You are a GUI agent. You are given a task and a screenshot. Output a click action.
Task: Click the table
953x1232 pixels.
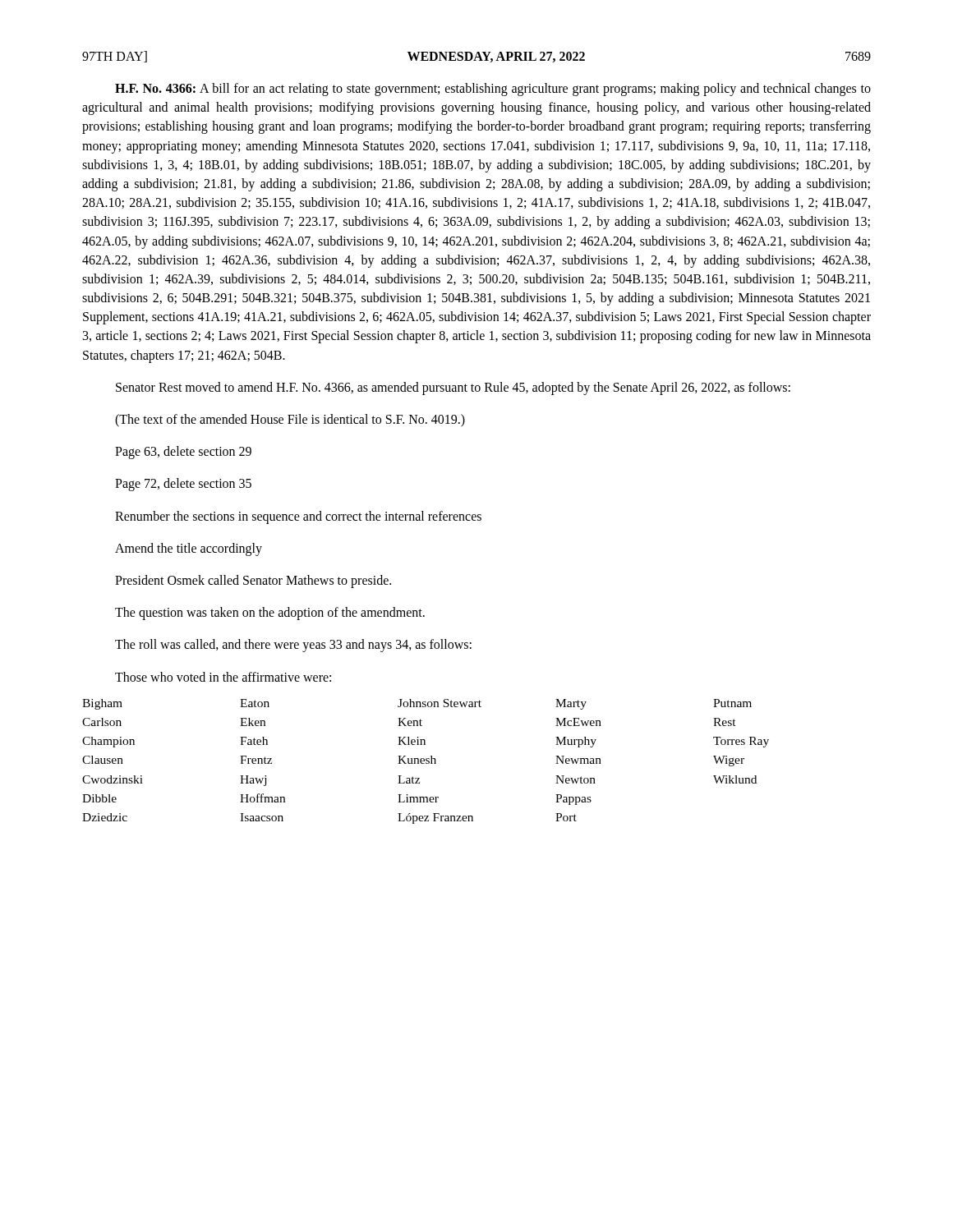pos(476,760)
